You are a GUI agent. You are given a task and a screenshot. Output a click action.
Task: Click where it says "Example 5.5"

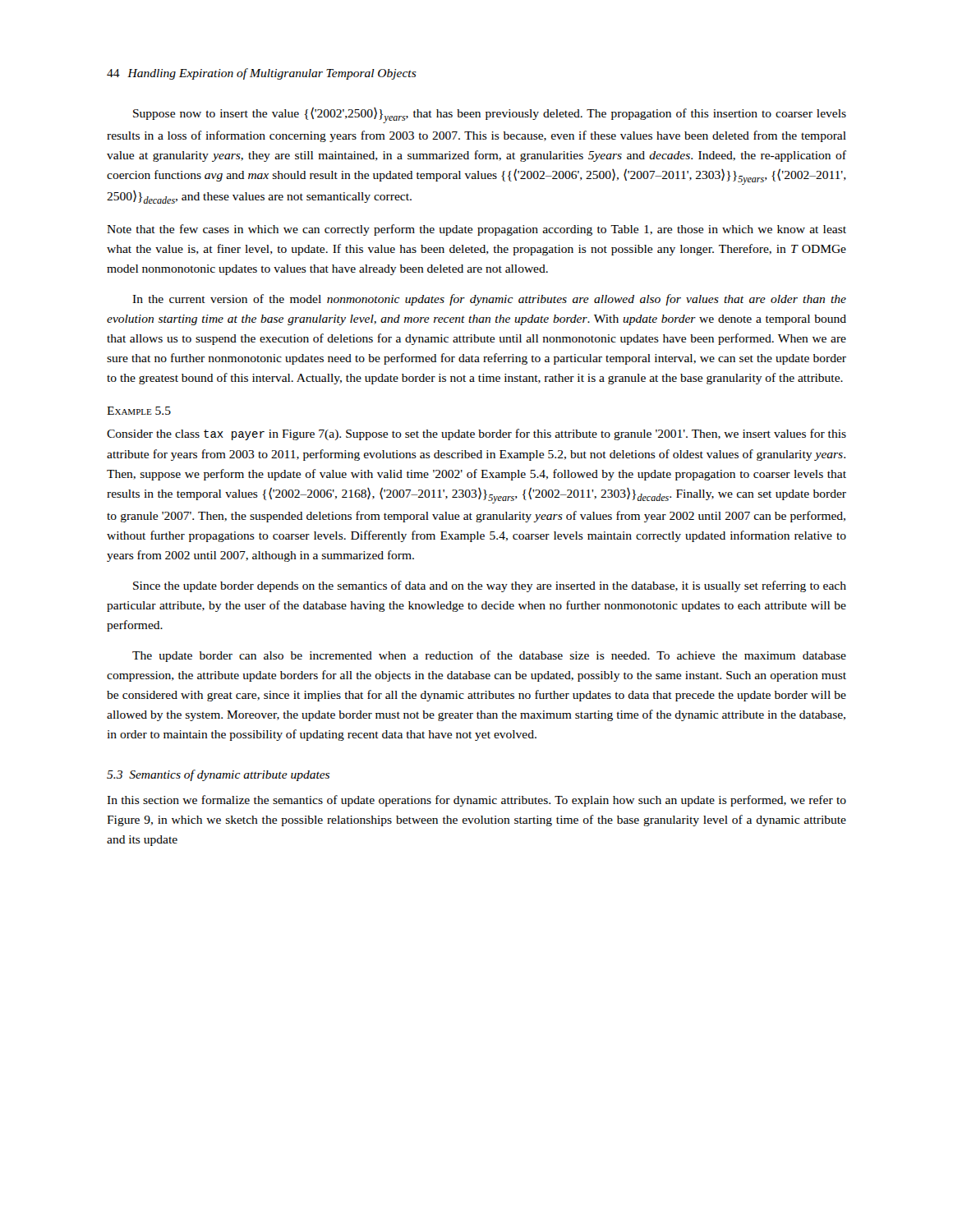point(139,411)
